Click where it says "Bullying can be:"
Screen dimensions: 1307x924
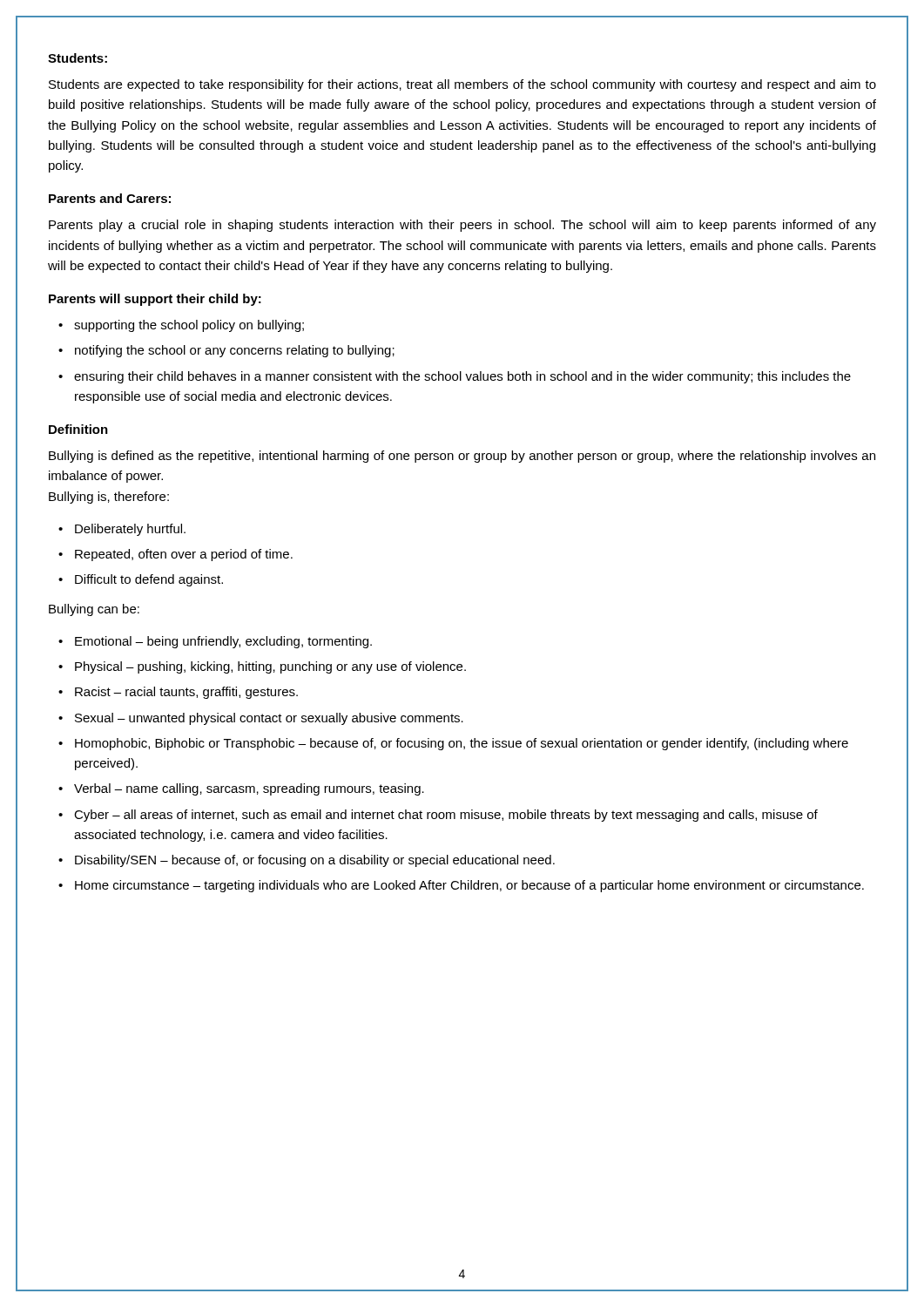[x=94, y=608]
